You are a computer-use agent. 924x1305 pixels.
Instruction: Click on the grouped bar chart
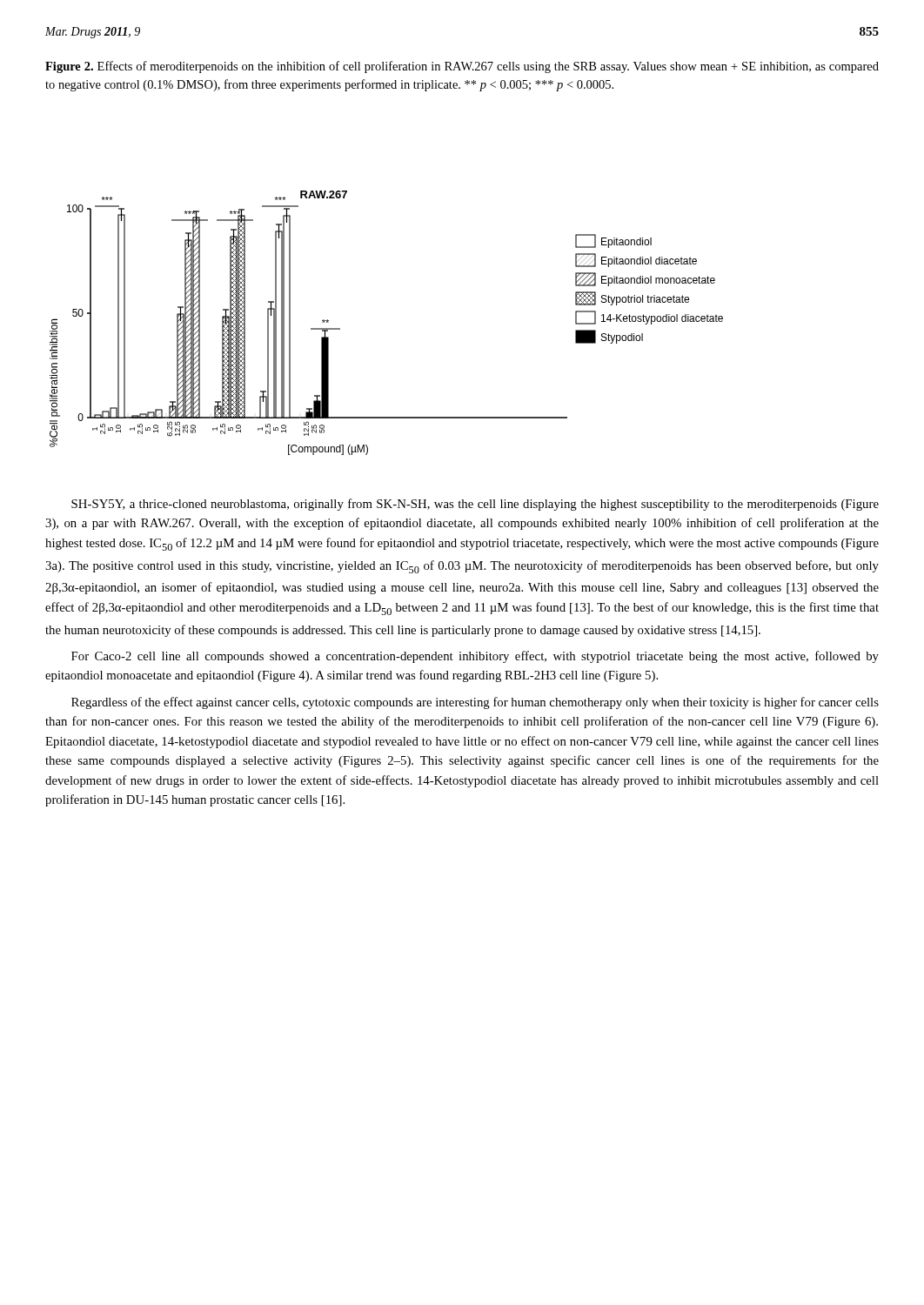462,331
